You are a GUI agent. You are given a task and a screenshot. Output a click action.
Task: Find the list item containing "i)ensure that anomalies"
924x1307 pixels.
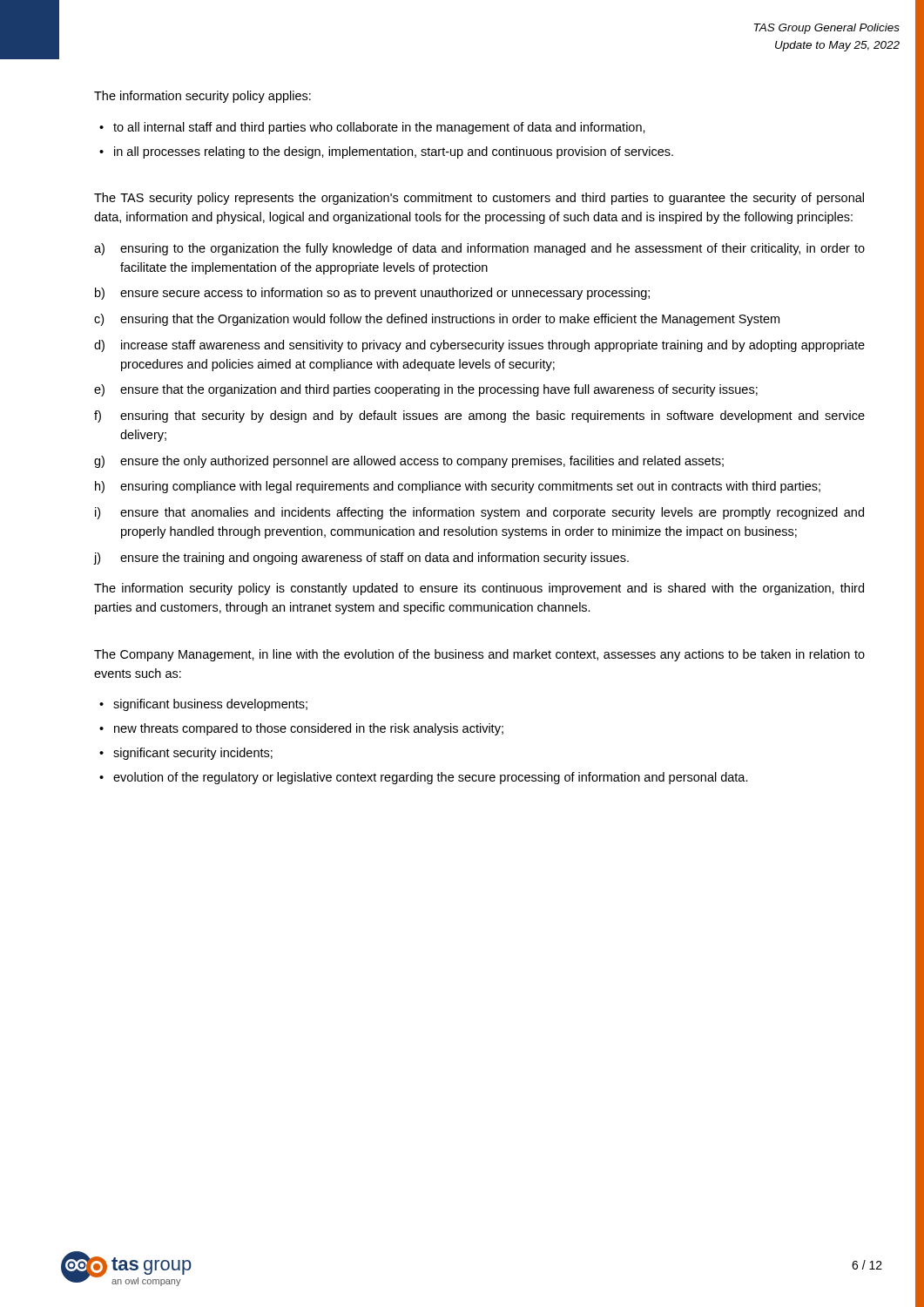[x=479, y=523]
